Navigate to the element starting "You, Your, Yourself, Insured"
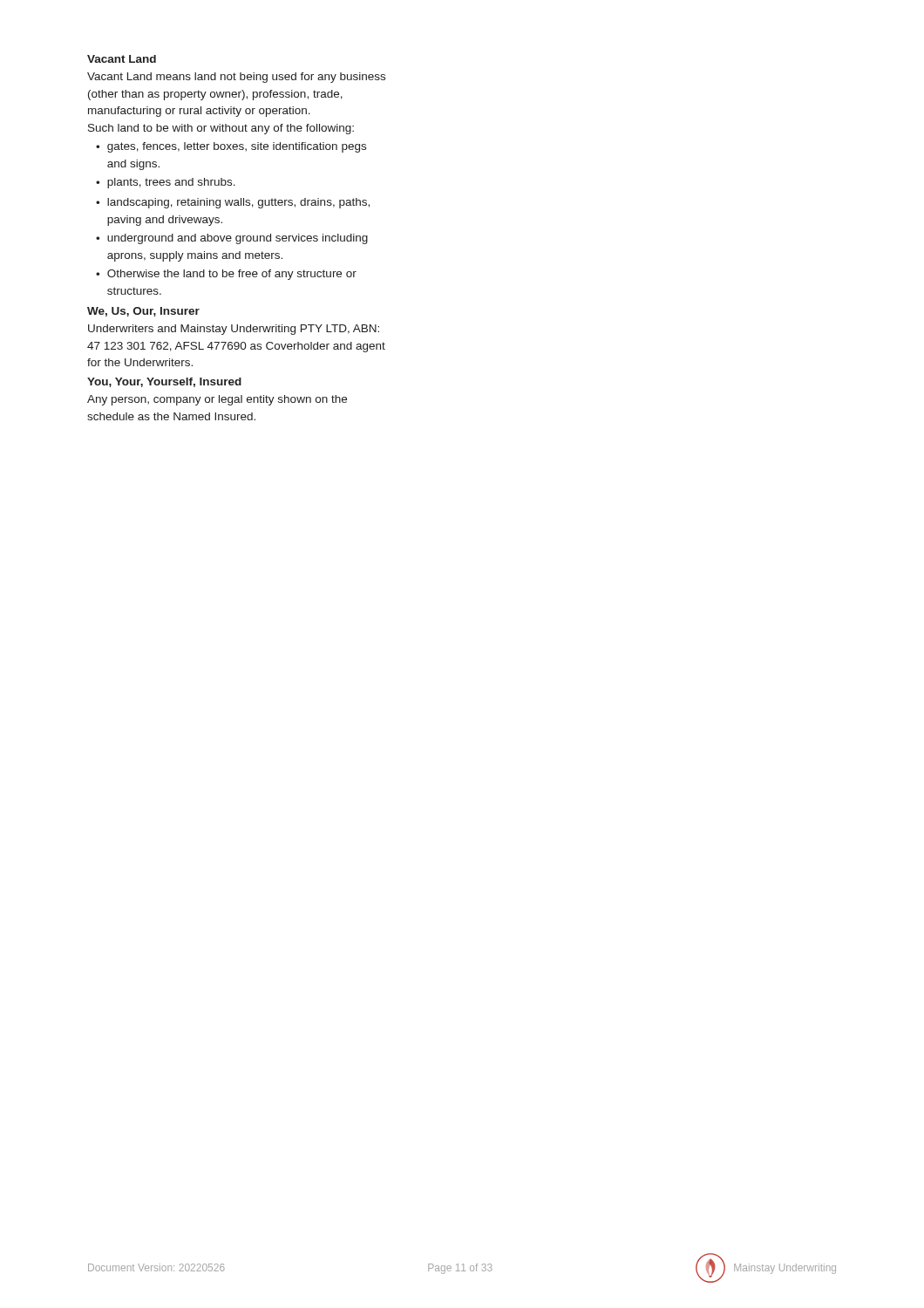The height and width of the screenshot is (1308, 924). pos(164,382)
